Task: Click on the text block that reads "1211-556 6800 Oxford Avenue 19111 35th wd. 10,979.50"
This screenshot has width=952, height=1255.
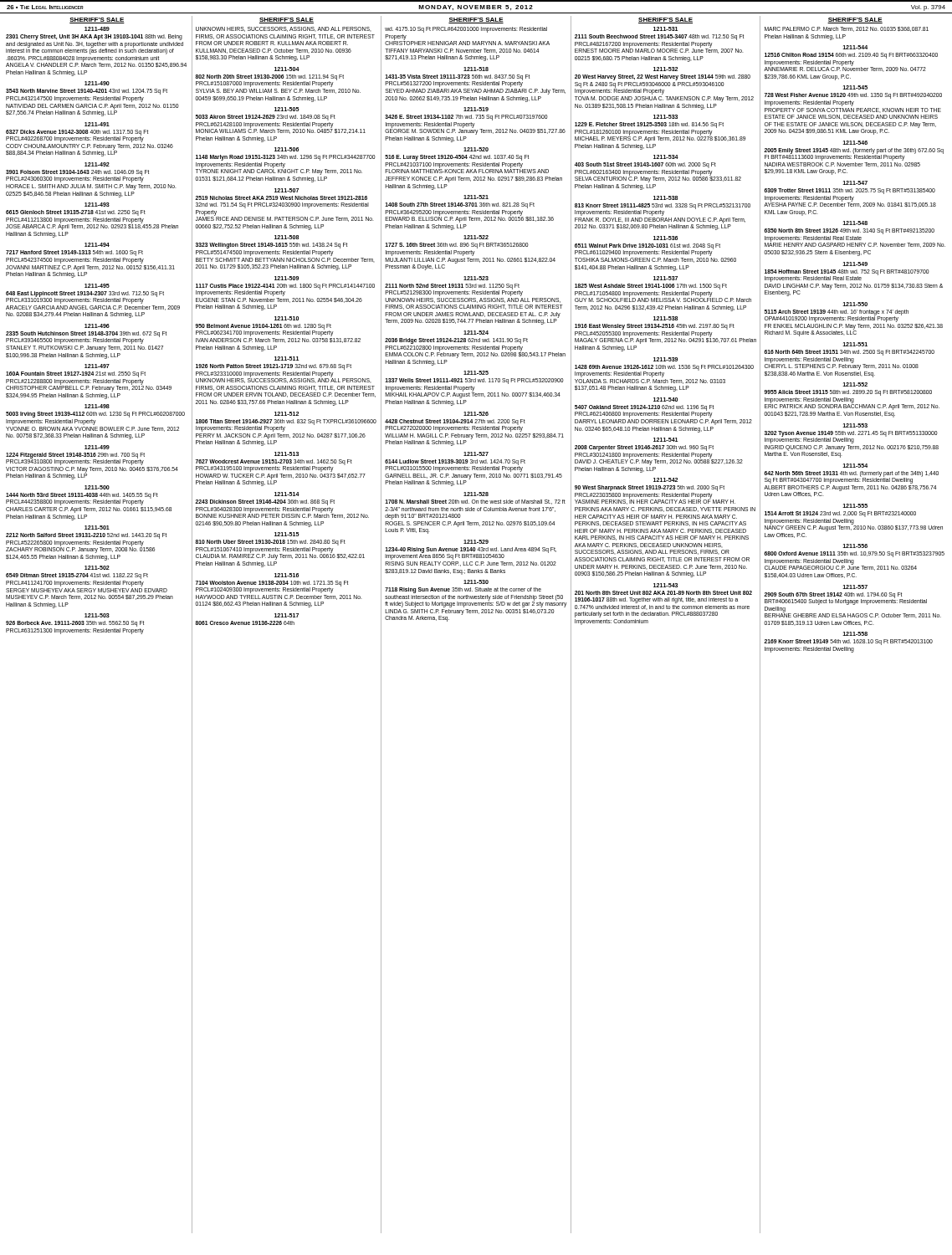Action: coord(855,561)
